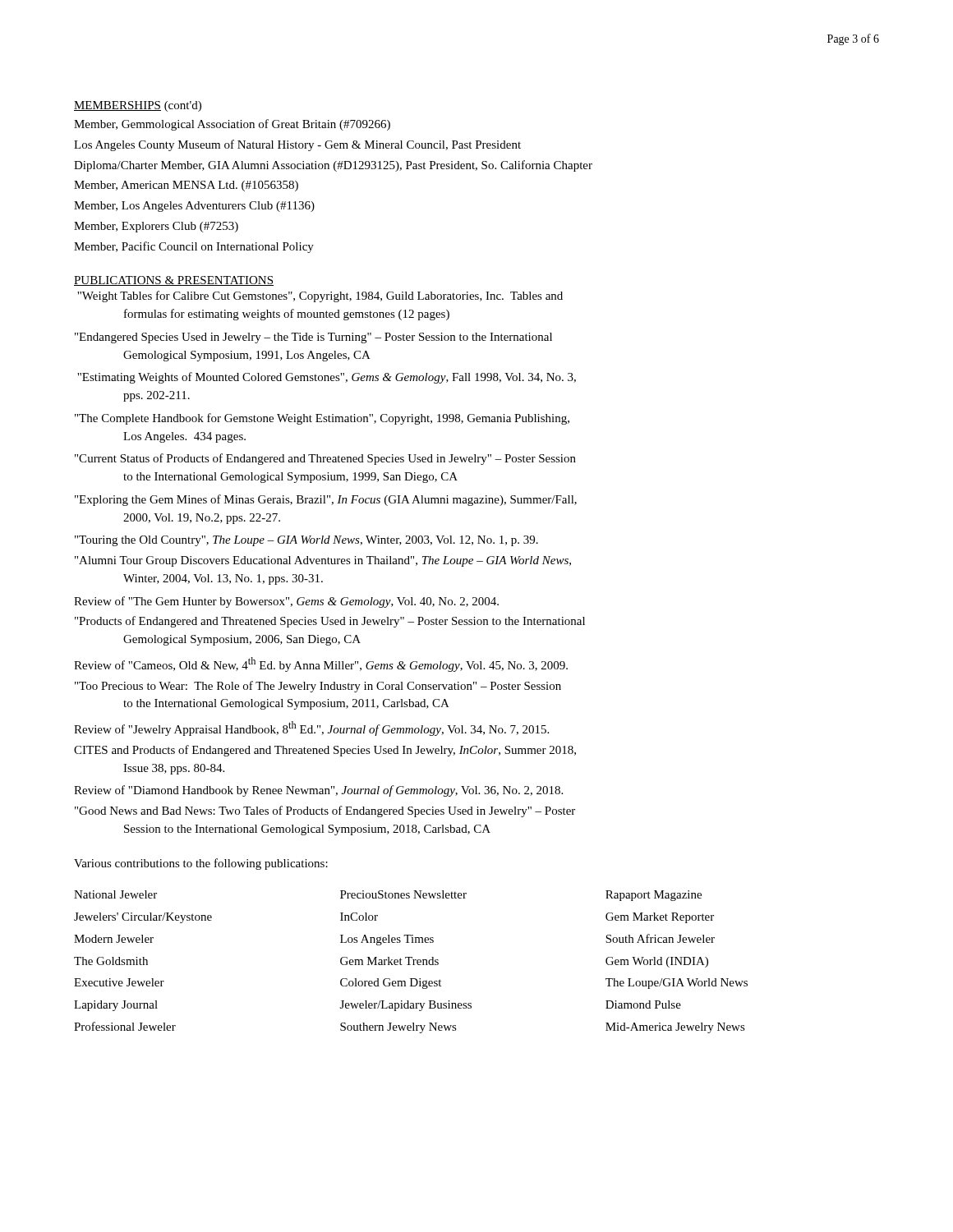Where is the passage that starts ""Too Precious to Wear:"?
Screen dimensions: 1232x953
click(476, 695)
